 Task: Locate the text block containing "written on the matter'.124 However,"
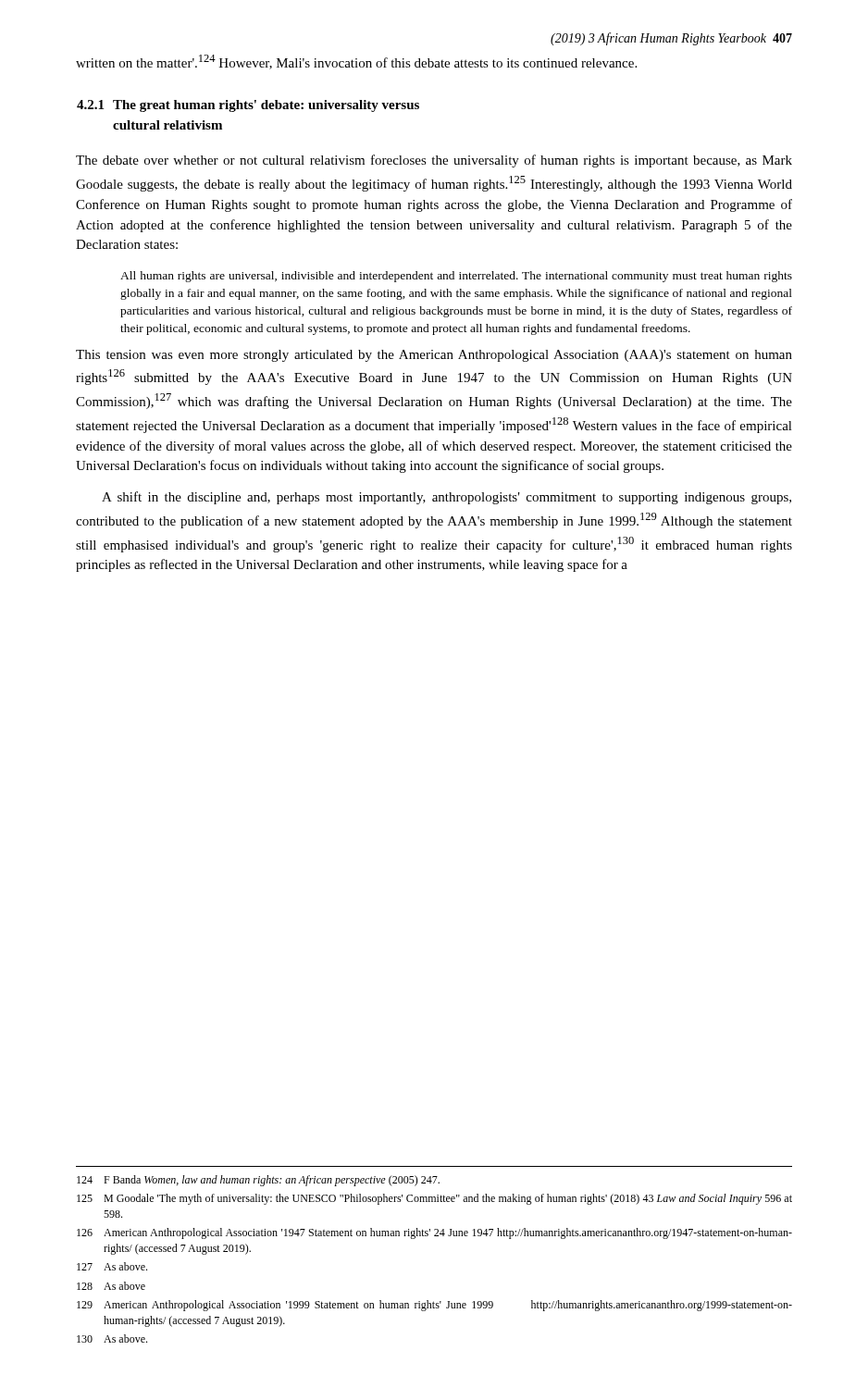pyautogui.click(x=357, y=61)
